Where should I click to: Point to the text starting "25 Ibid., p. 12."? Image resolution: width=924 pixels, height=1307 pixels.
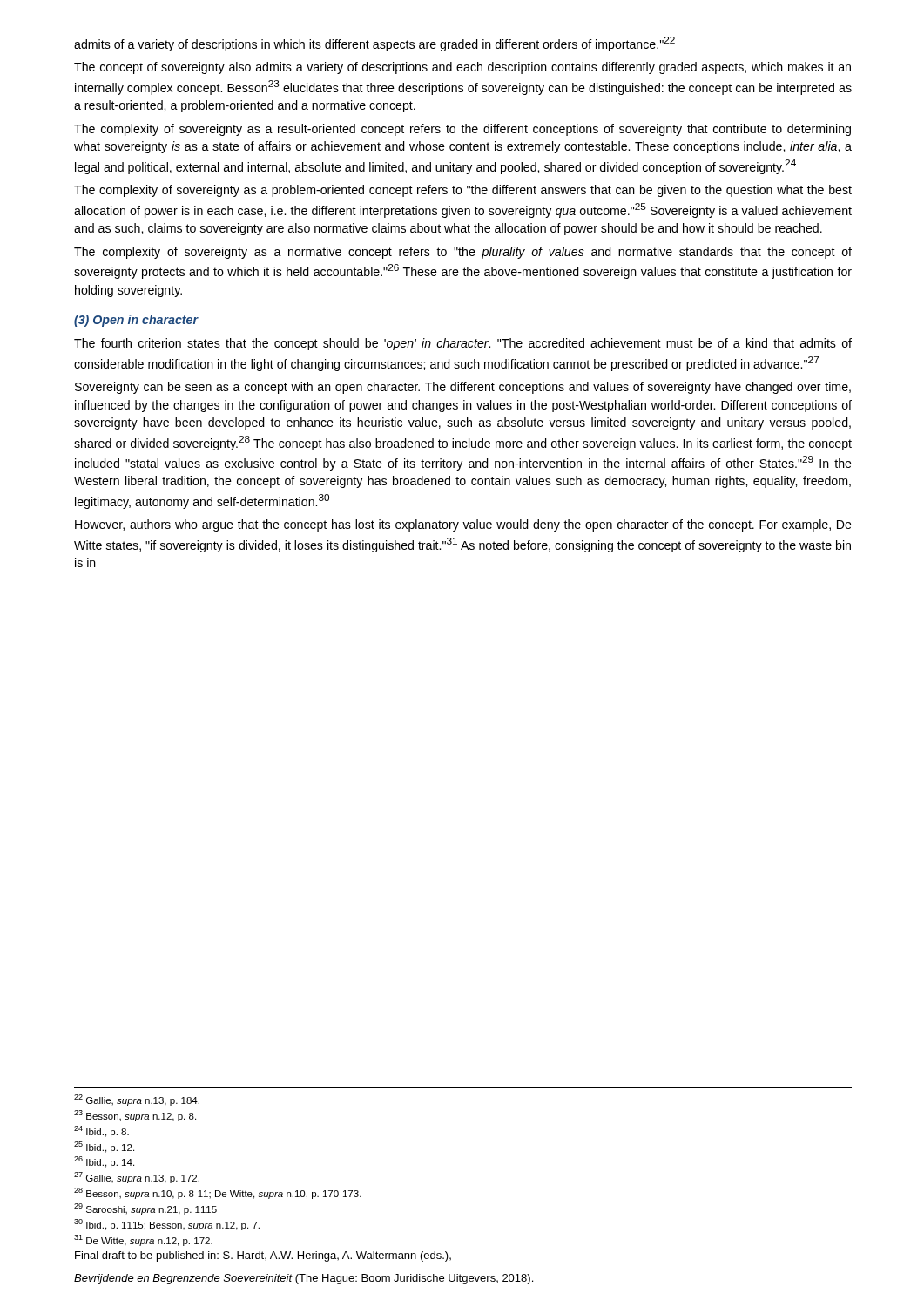pyautogui.click(x=104, y=1147)
